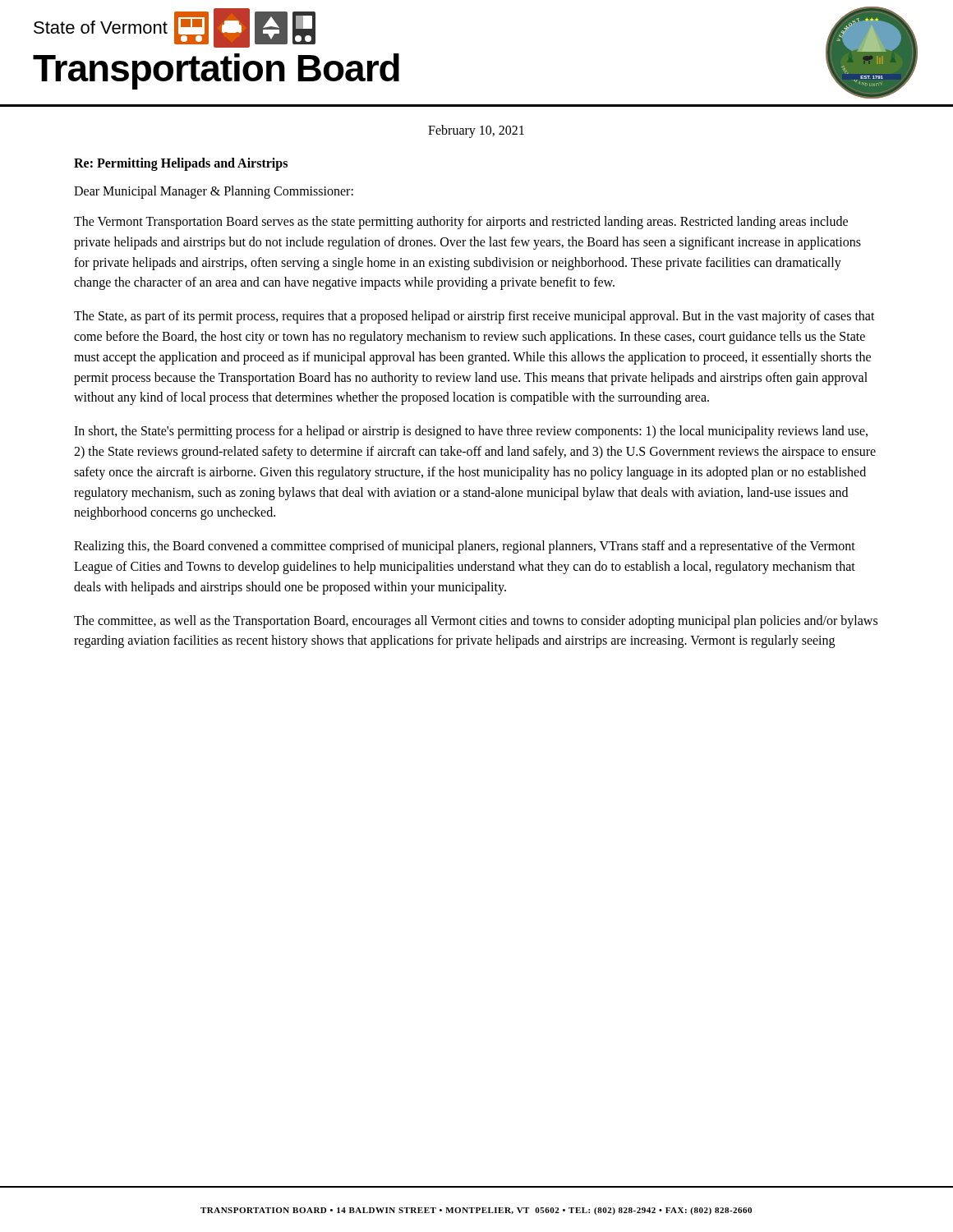This screenshot has height=1232, width=953.
Task: Find "February 10, 2021" on this page
Action: coord(476,130)
